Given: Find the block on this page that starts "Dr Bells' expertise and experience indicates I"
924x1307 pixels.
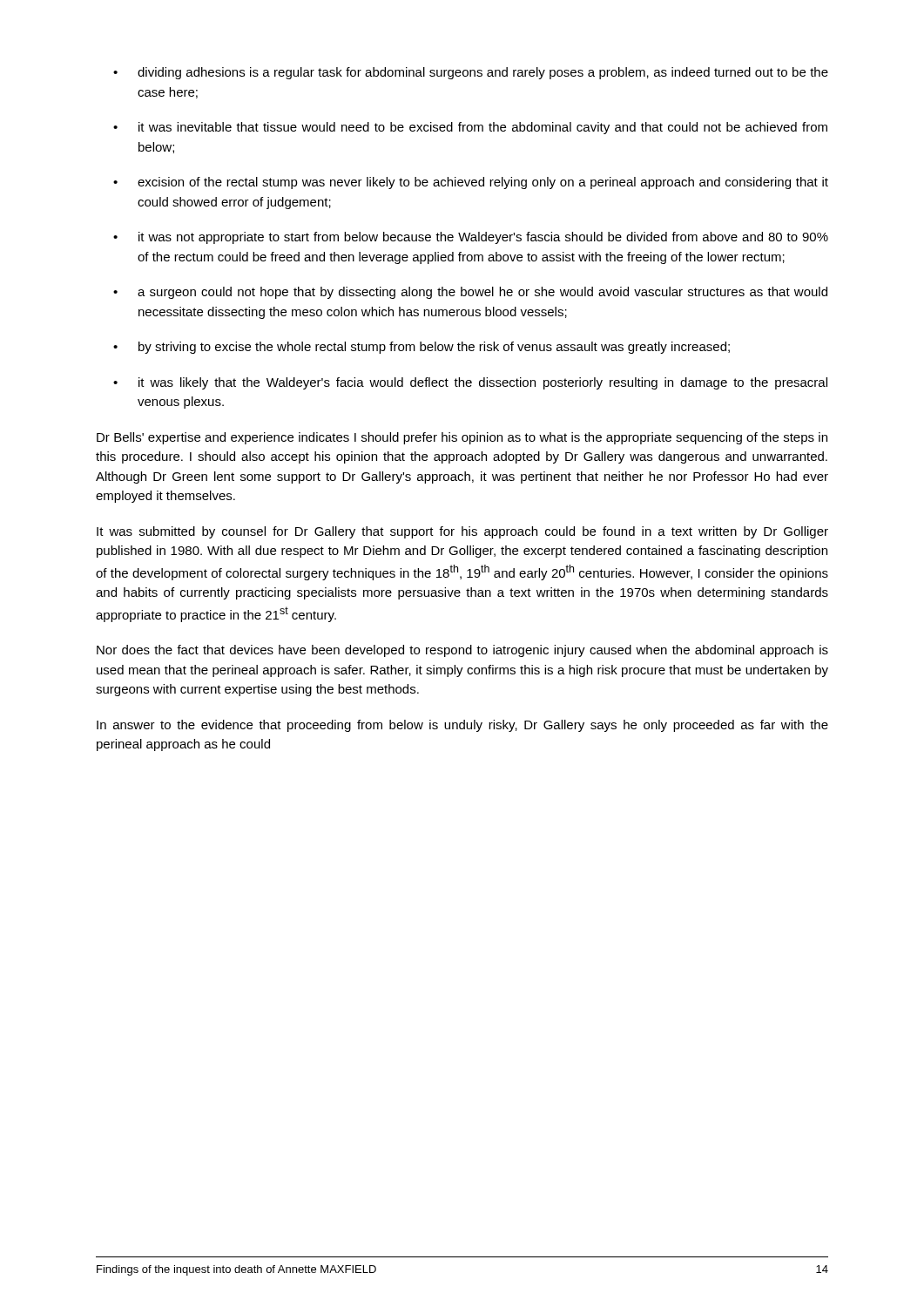Looking at the screenshot, I should coord(462,467).
